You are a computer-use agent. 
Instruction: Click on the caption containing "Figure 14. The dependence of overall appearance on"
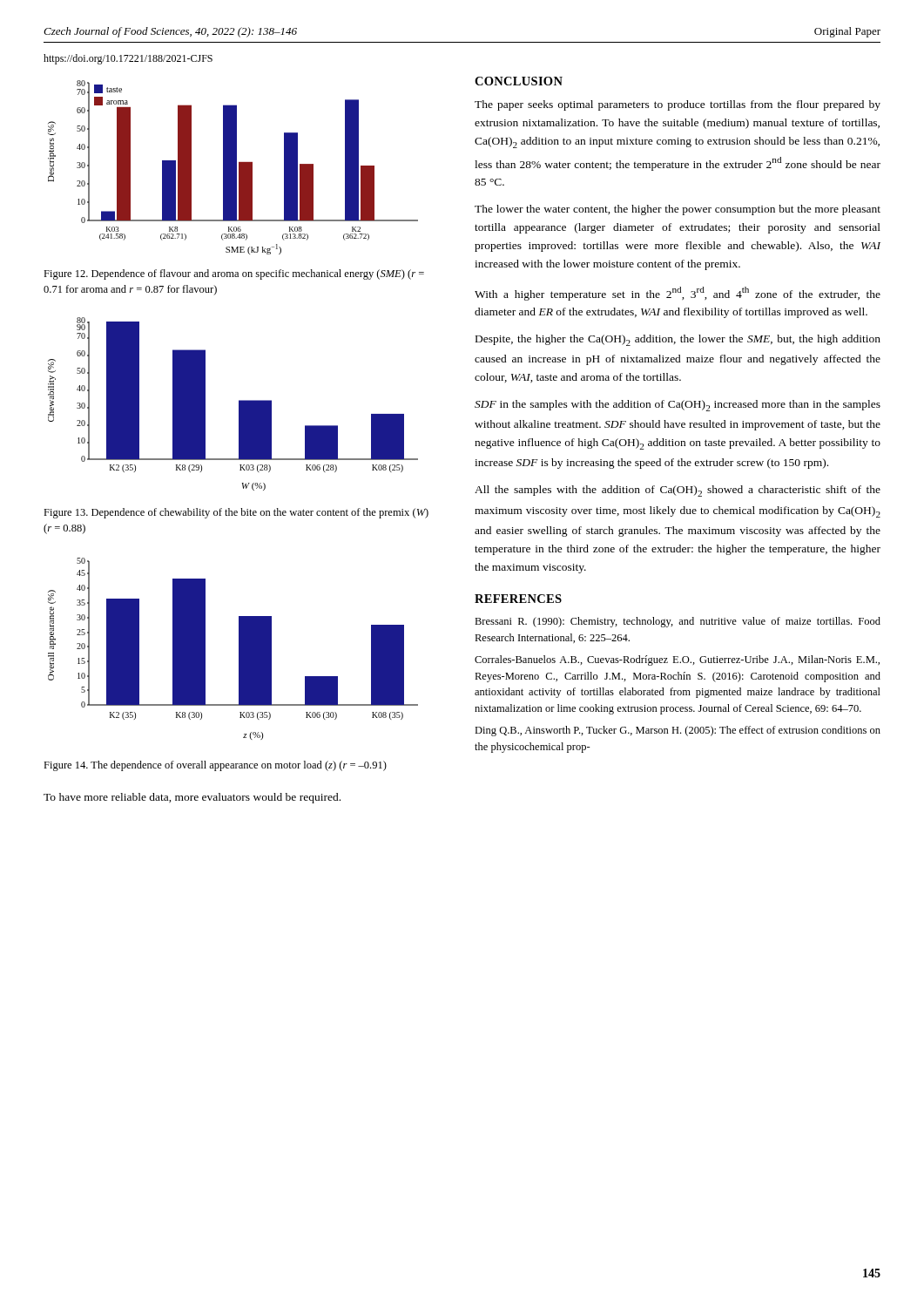click(x=215, y=765)
